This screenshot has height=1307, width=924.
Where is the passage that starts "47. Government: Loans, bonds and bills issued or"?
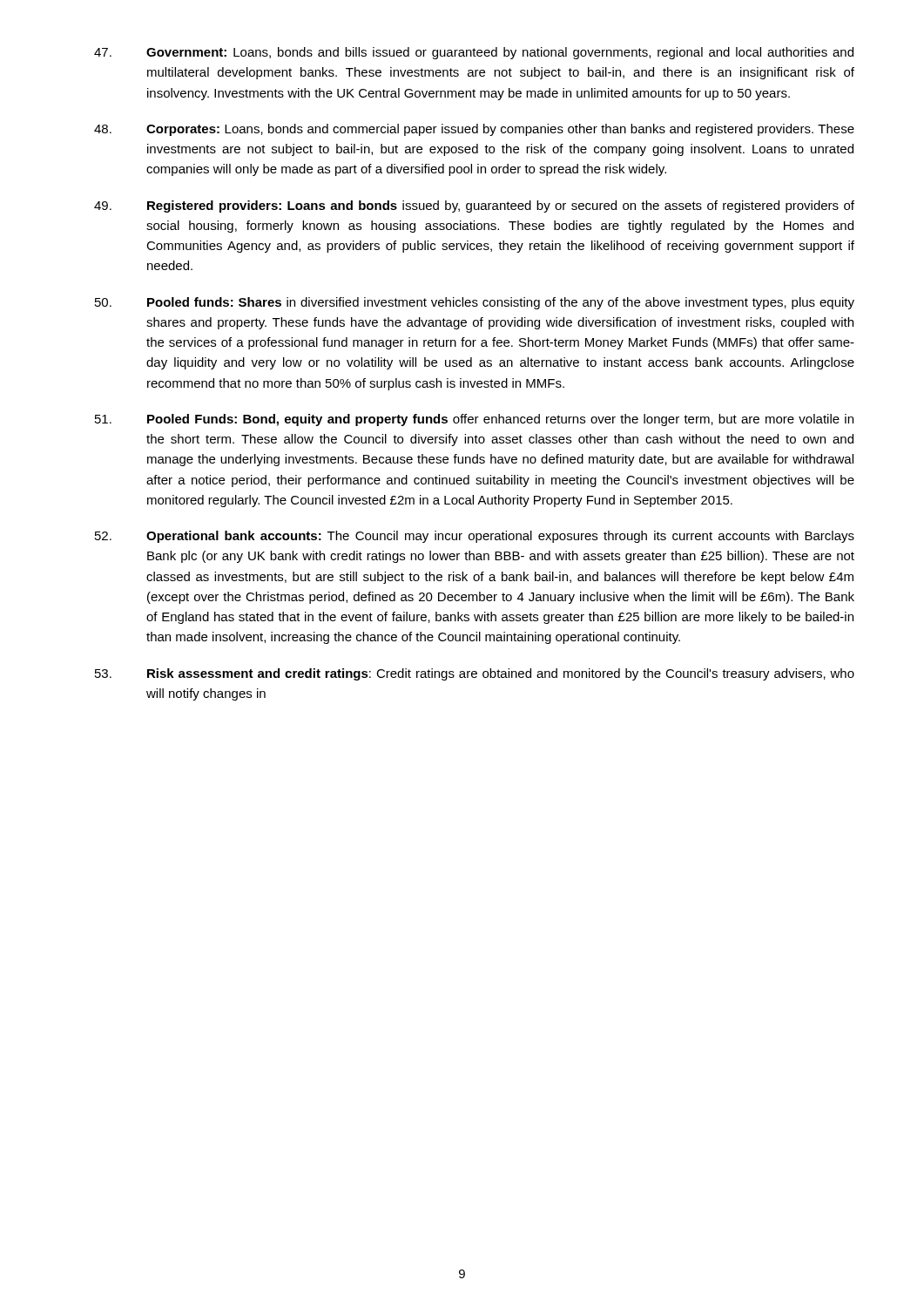(x=474, y=72)
